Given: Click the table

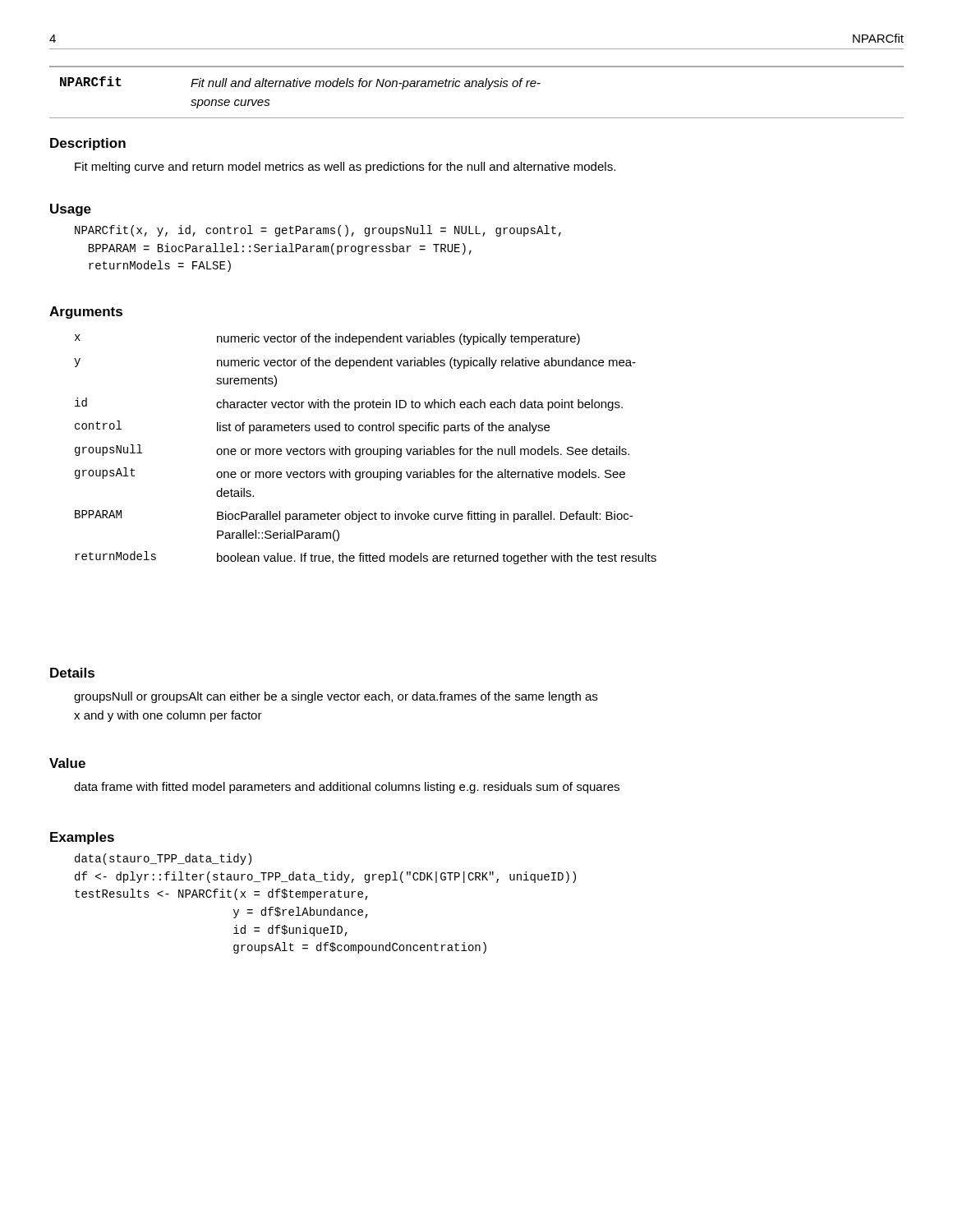Looking at the screenshot, I should point(476,448).
